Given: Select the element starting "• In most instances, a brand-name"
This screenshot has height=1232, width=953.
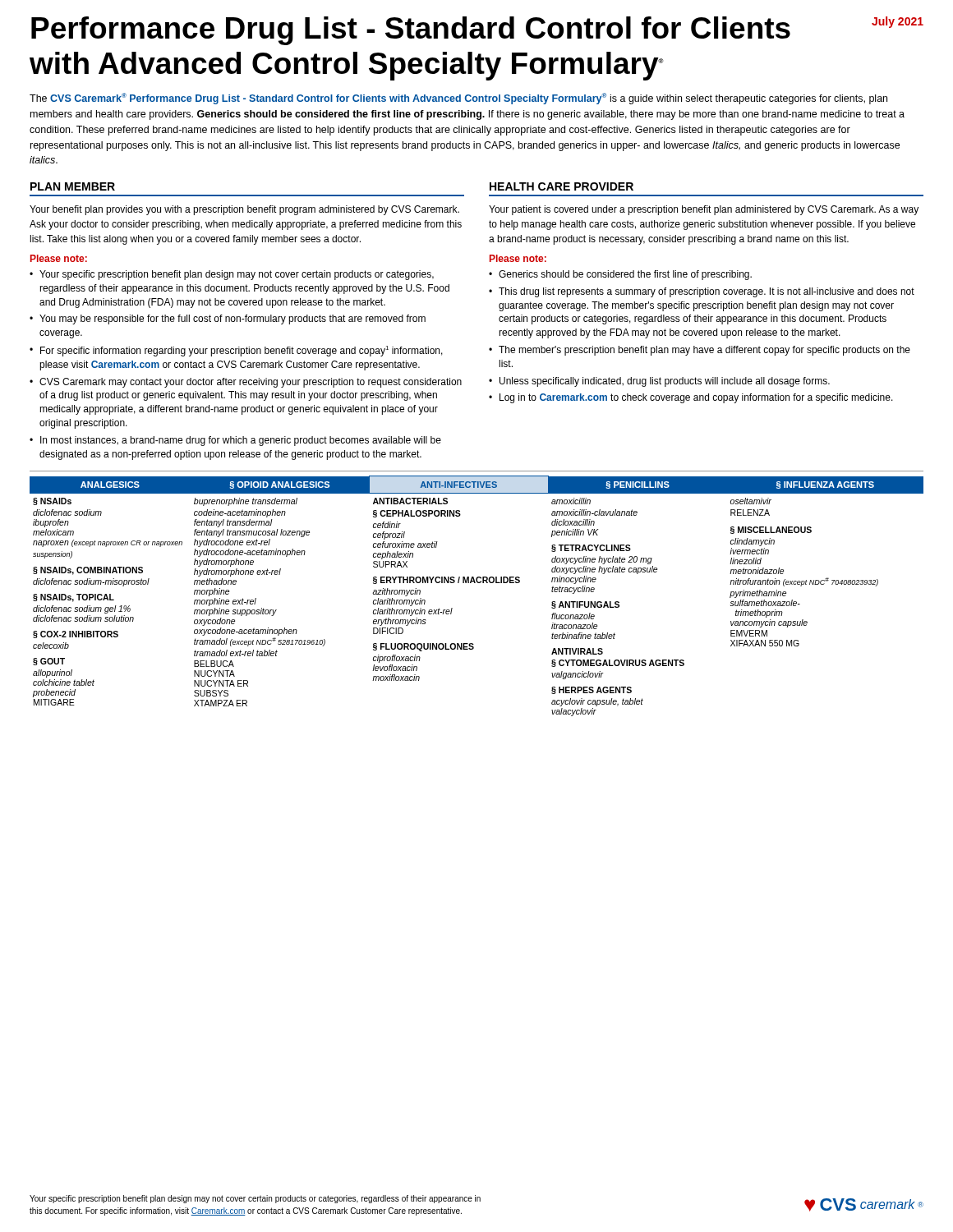Looking at the screenshot, I should pyautogui.click(x=235, y=446).
